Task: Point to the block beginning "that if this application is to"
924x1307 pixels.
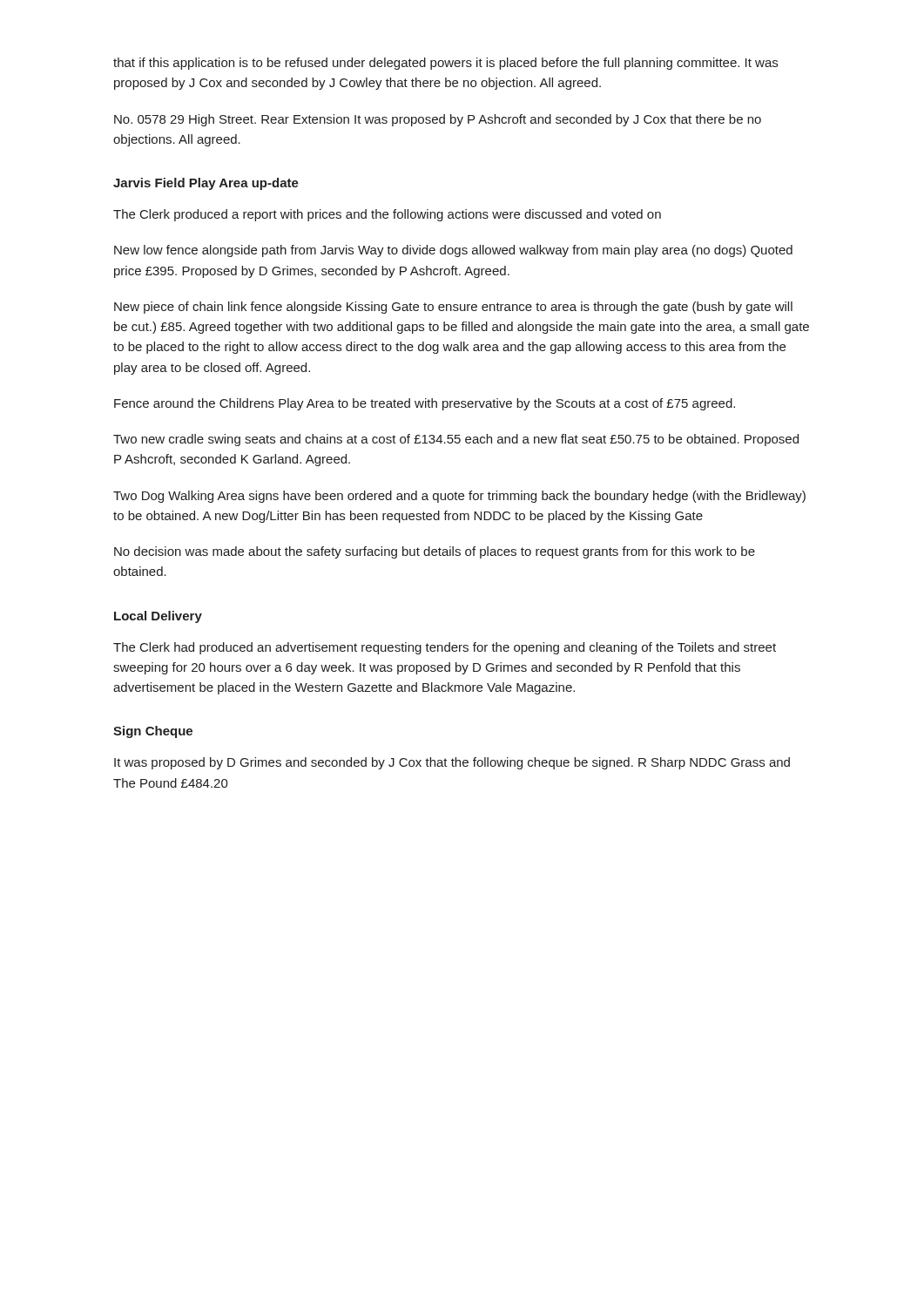Action: 446,72
